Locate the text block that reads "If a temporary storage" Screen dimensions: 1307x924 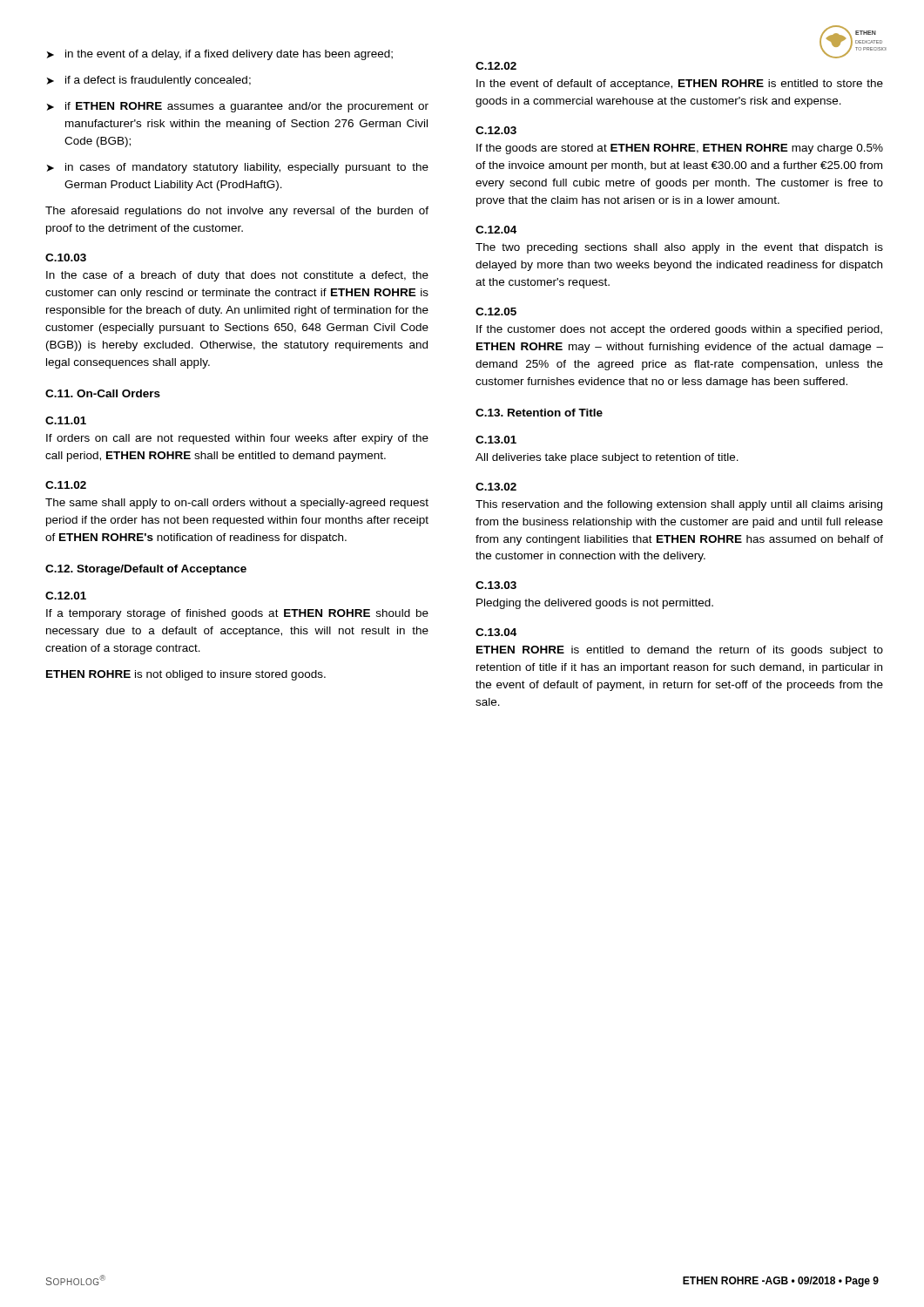pos(237,630)
